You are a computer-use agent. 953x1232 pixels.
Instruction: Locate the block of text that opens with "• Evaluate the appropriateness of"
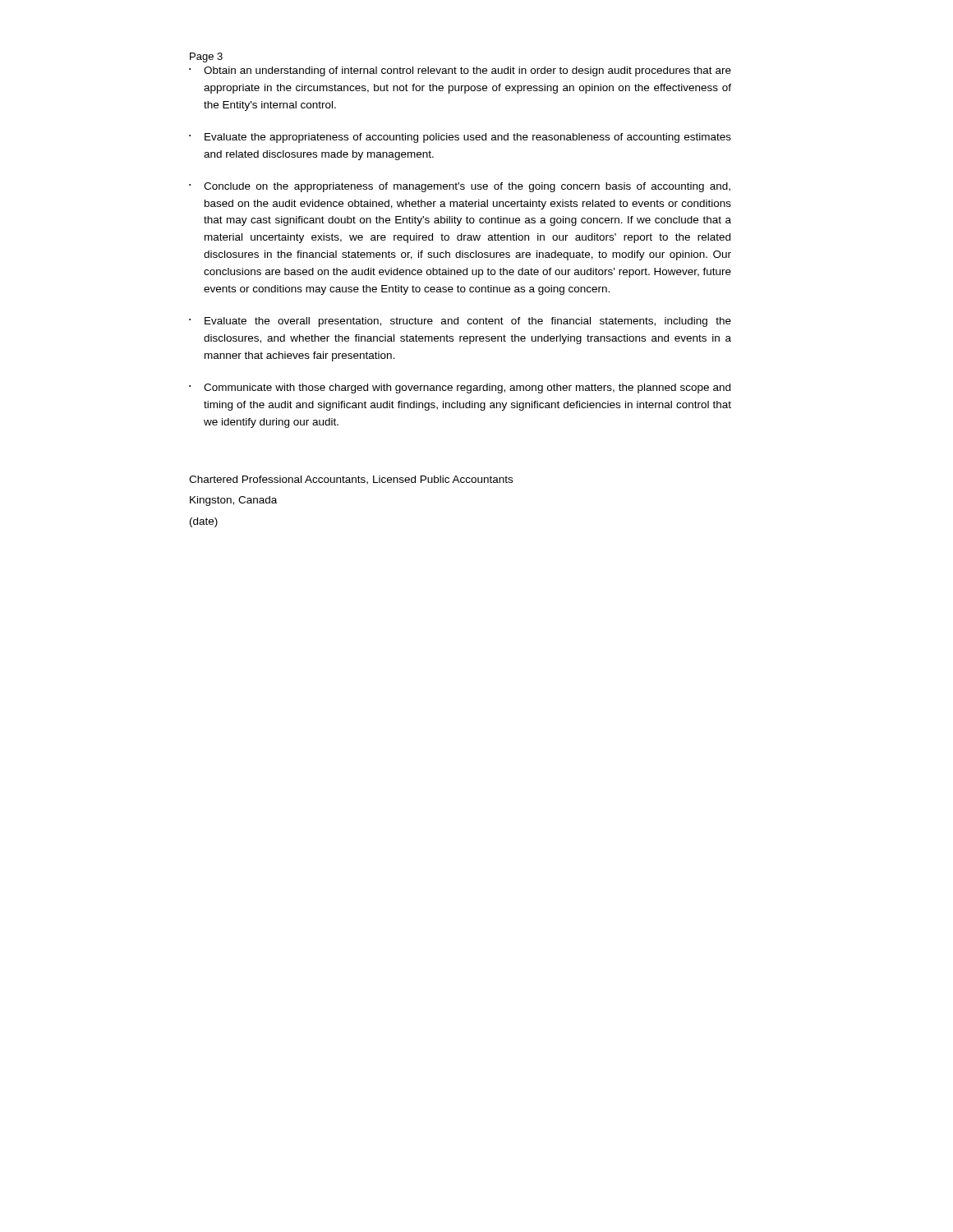click(x=460, y=146)
